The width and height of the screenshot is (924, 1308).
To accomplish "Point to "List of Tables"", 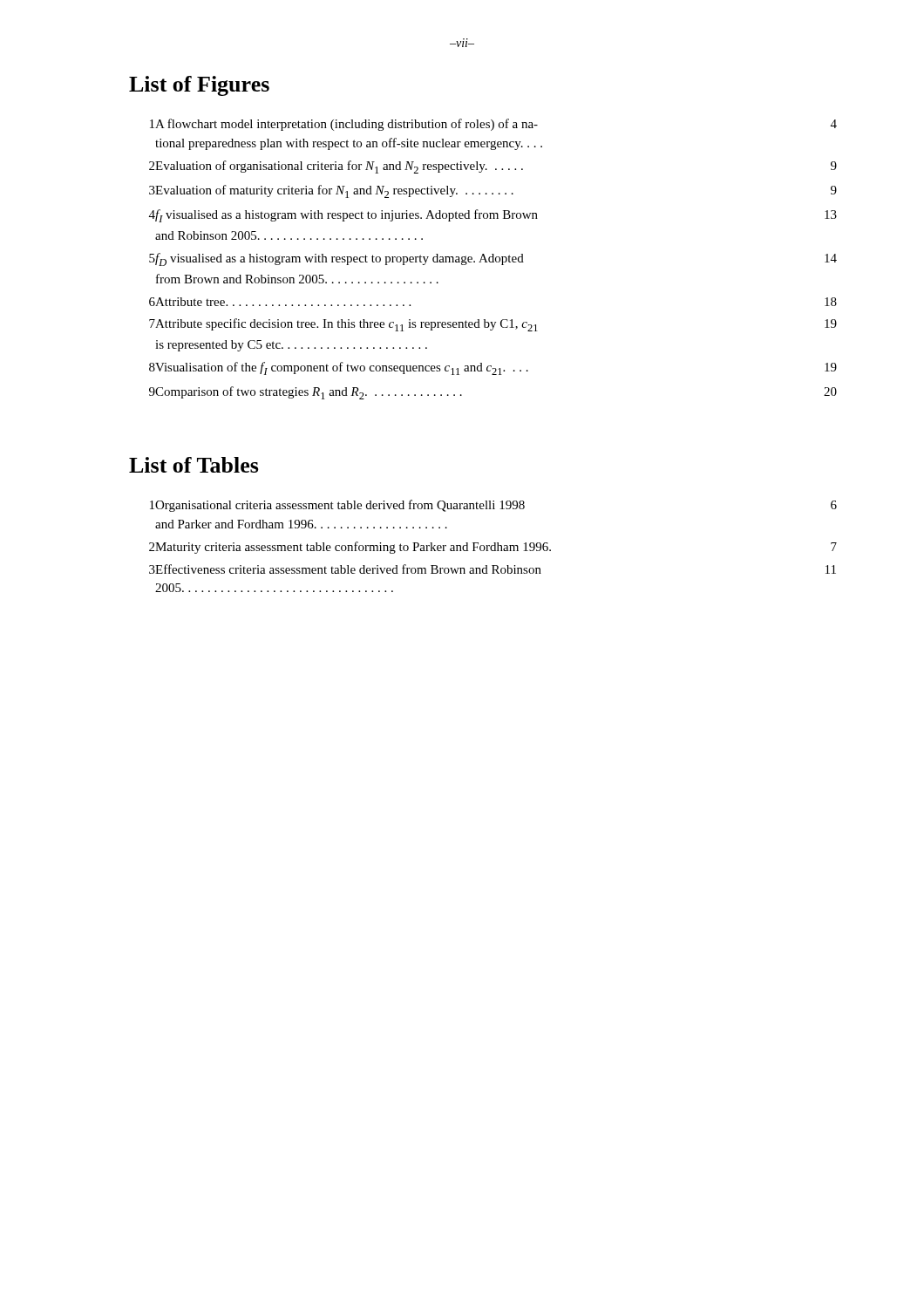I will [x=194, y=466].
